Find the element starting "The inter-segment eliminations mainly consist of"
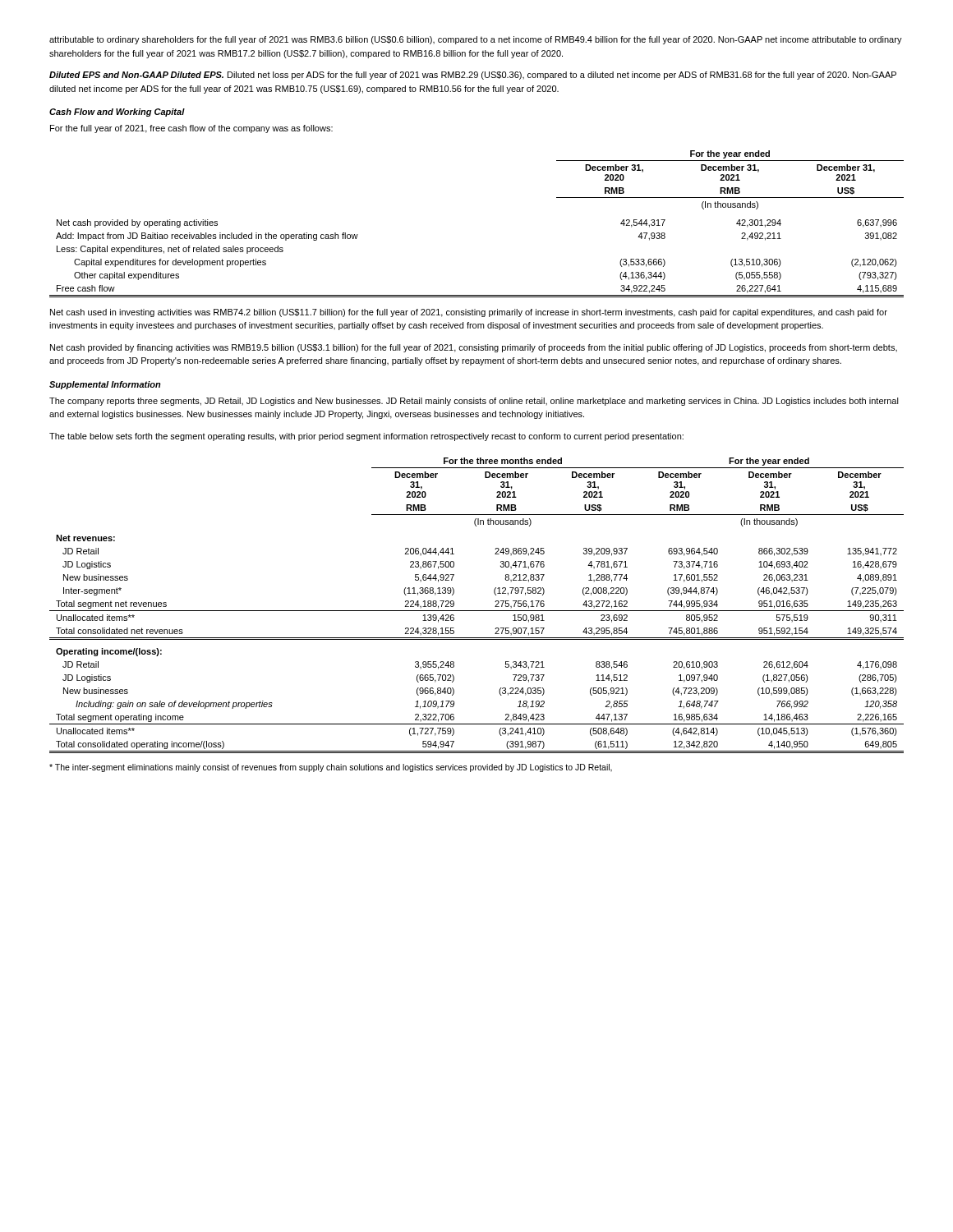 pyautogui.click(x=331, y=767)
